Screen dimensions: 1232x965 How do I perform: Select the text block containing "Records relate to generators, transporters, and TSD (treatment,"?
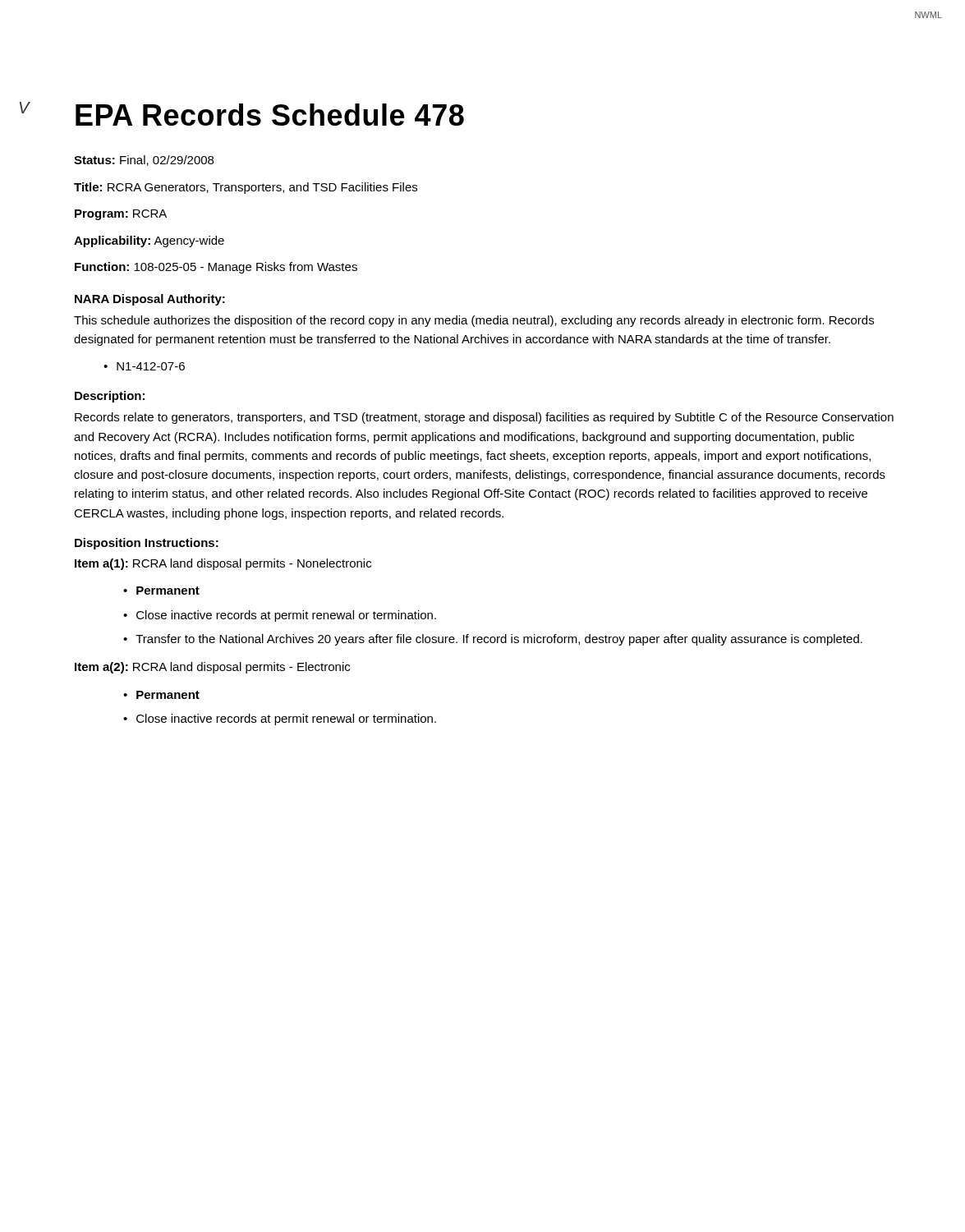point(484,465)
